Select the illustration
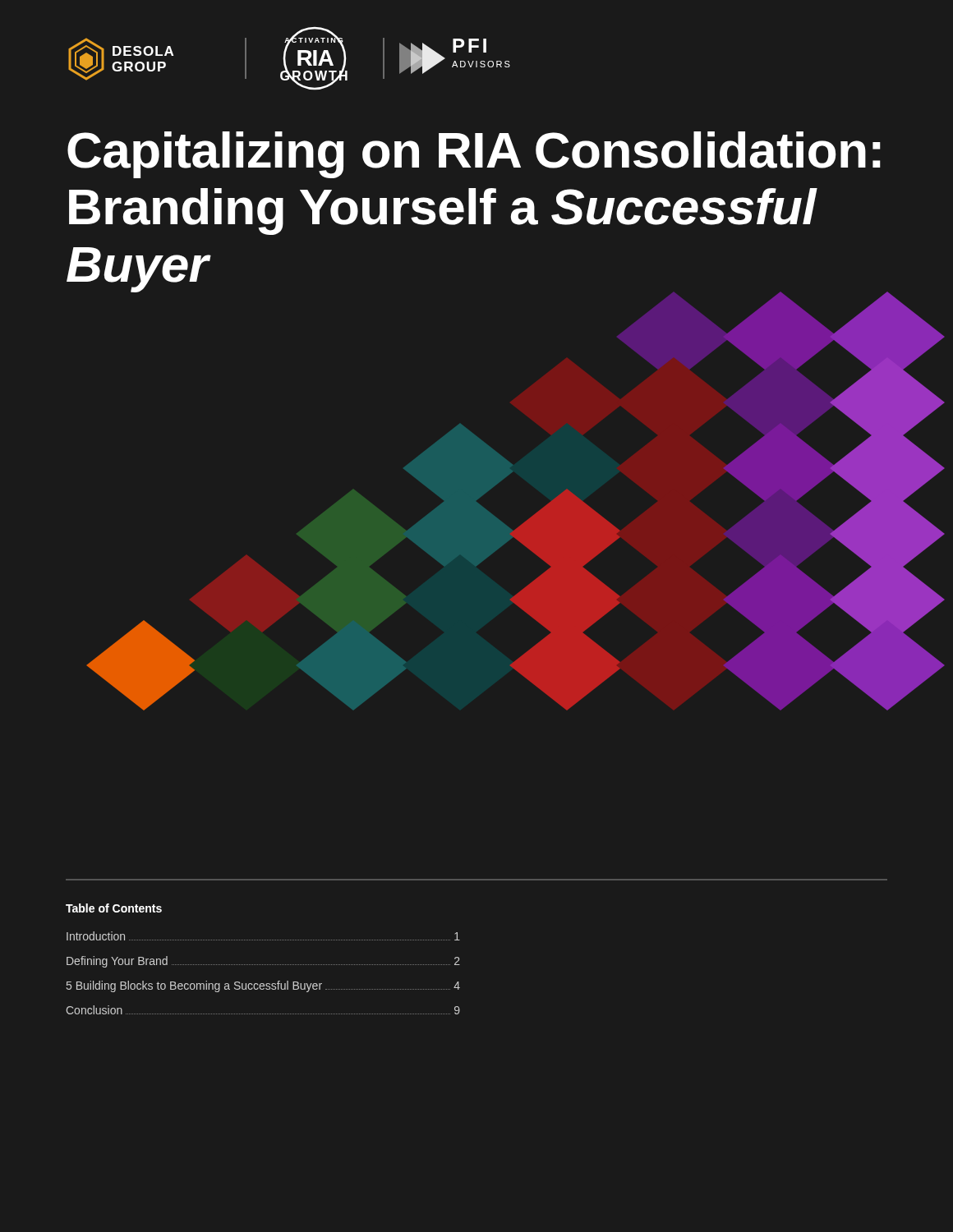Image resolution: width=953 pixels, height=1232 pixels. (476, 509)
